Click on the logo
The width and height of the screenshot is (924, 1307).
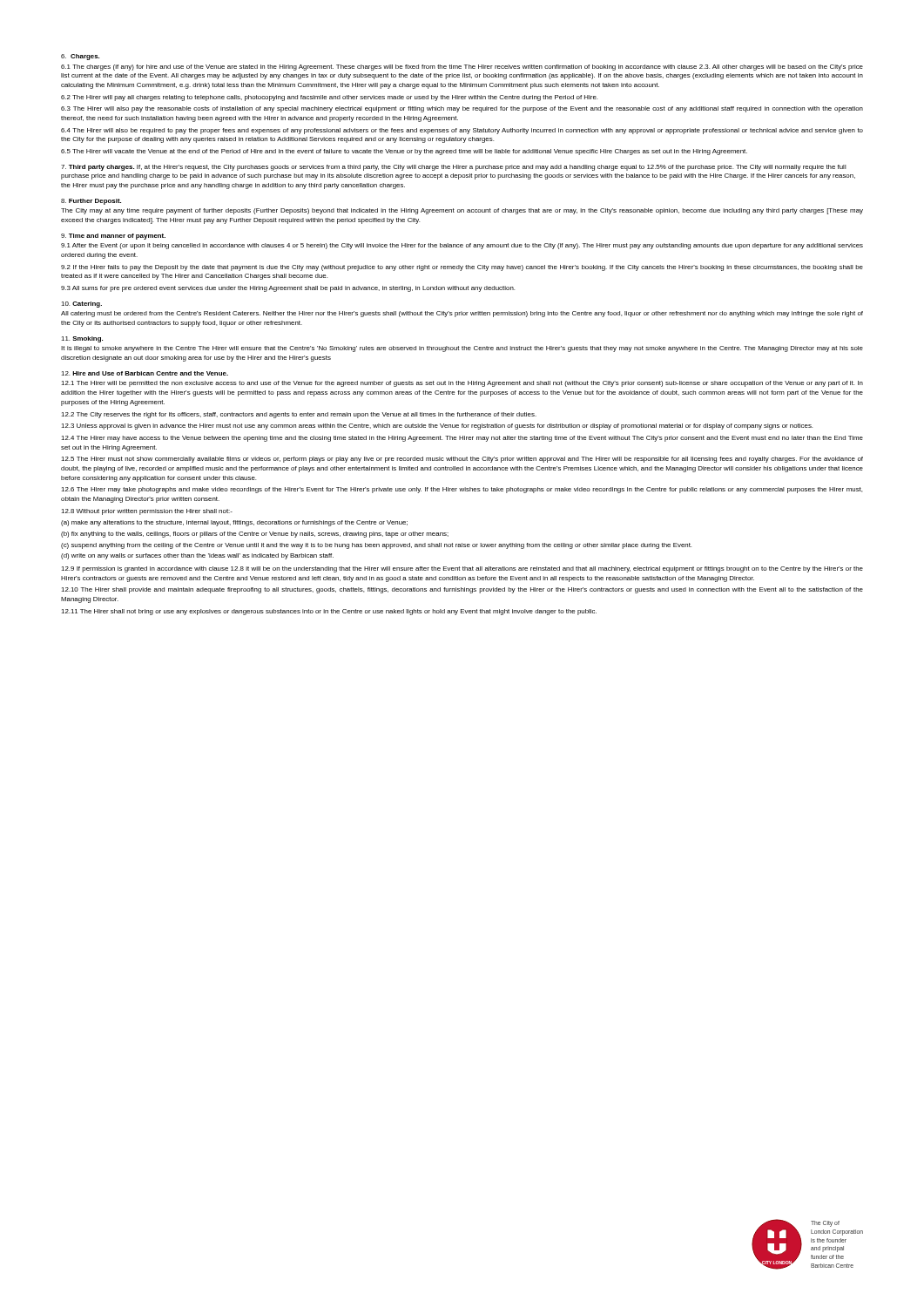click(807, 1245)
